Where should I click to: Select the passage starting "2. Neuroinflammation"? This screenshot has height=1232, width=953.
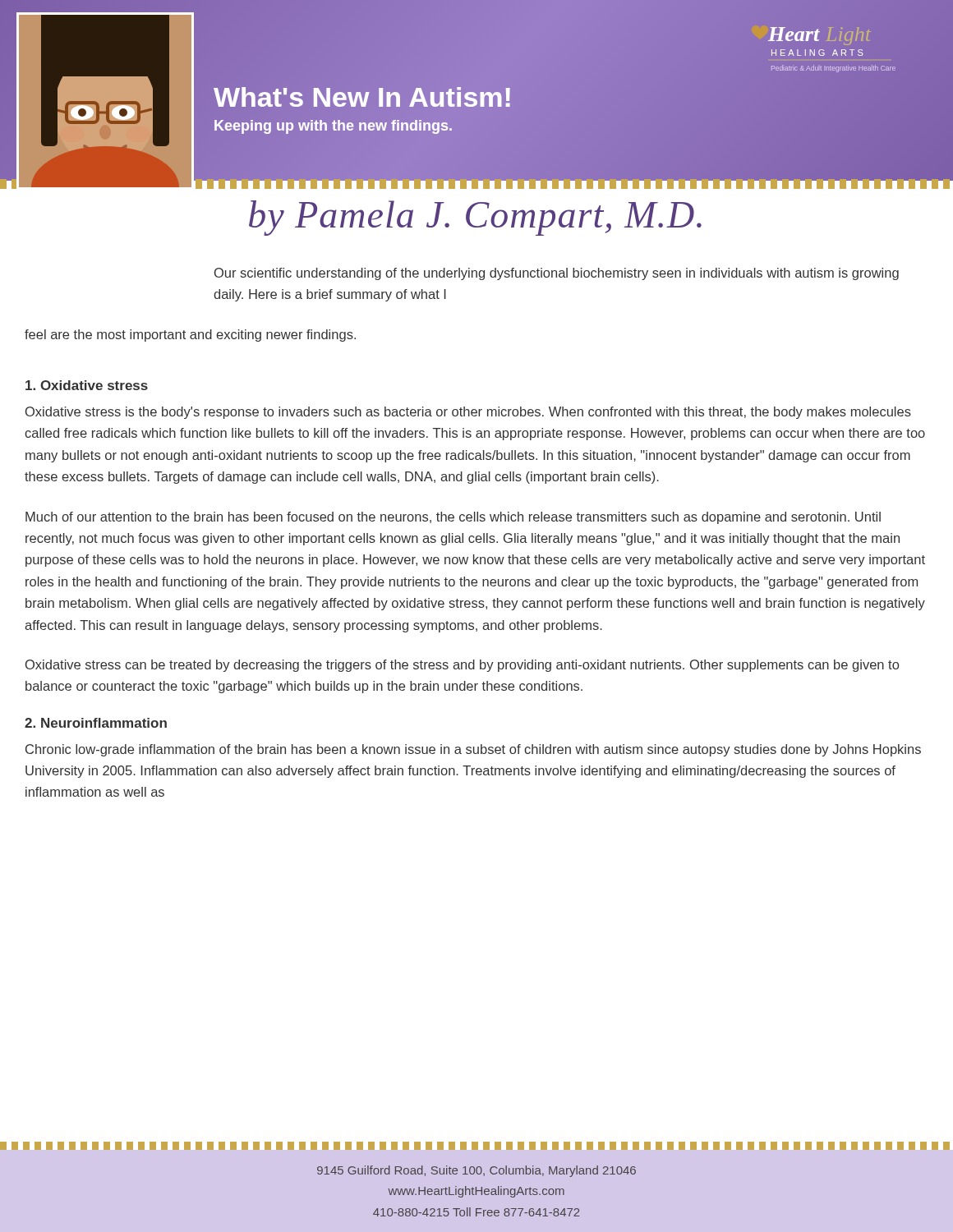point(96,723)
